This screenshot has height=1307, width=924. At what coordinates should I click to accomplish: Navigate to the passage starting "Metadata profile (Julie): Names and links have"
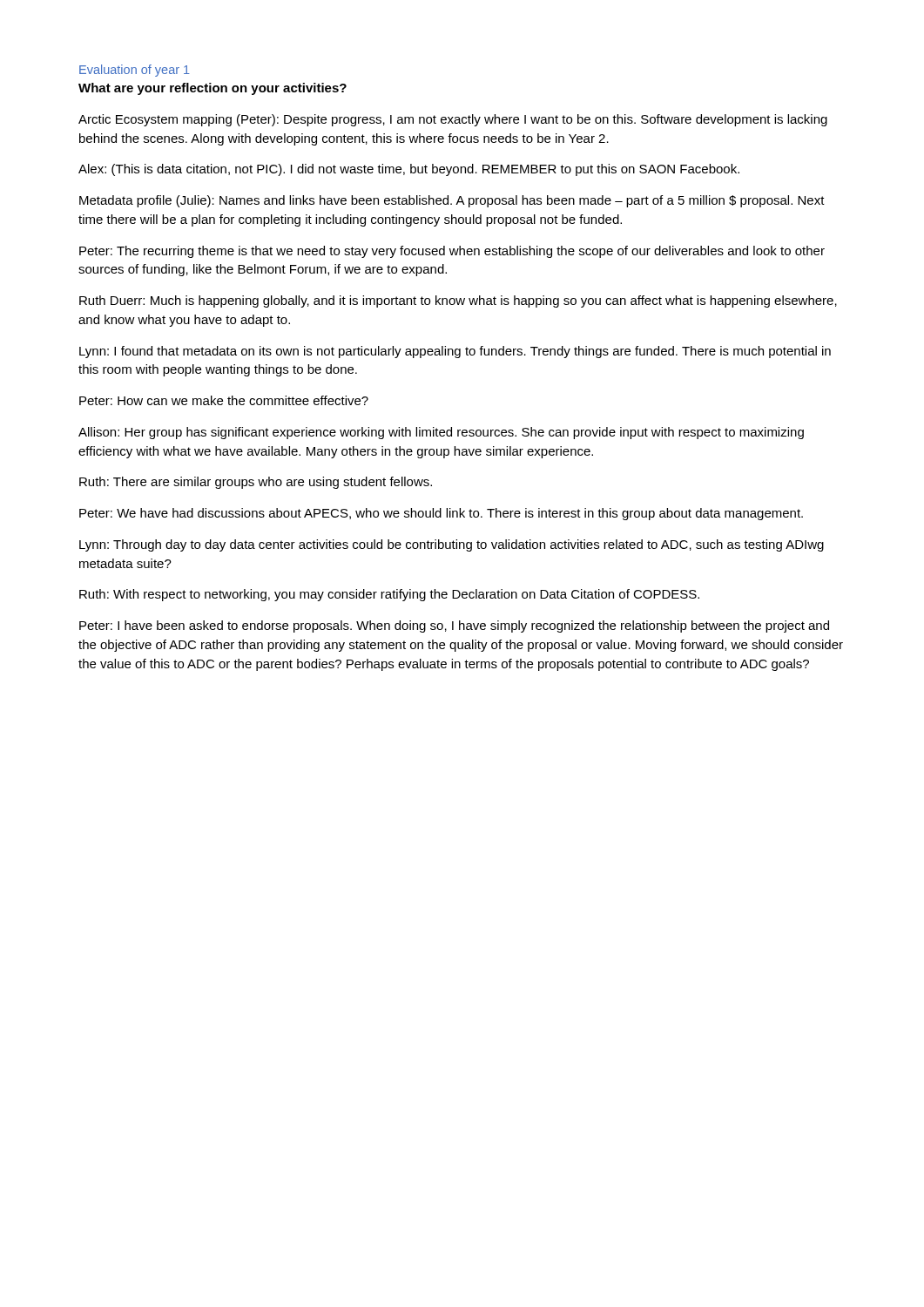451,209
